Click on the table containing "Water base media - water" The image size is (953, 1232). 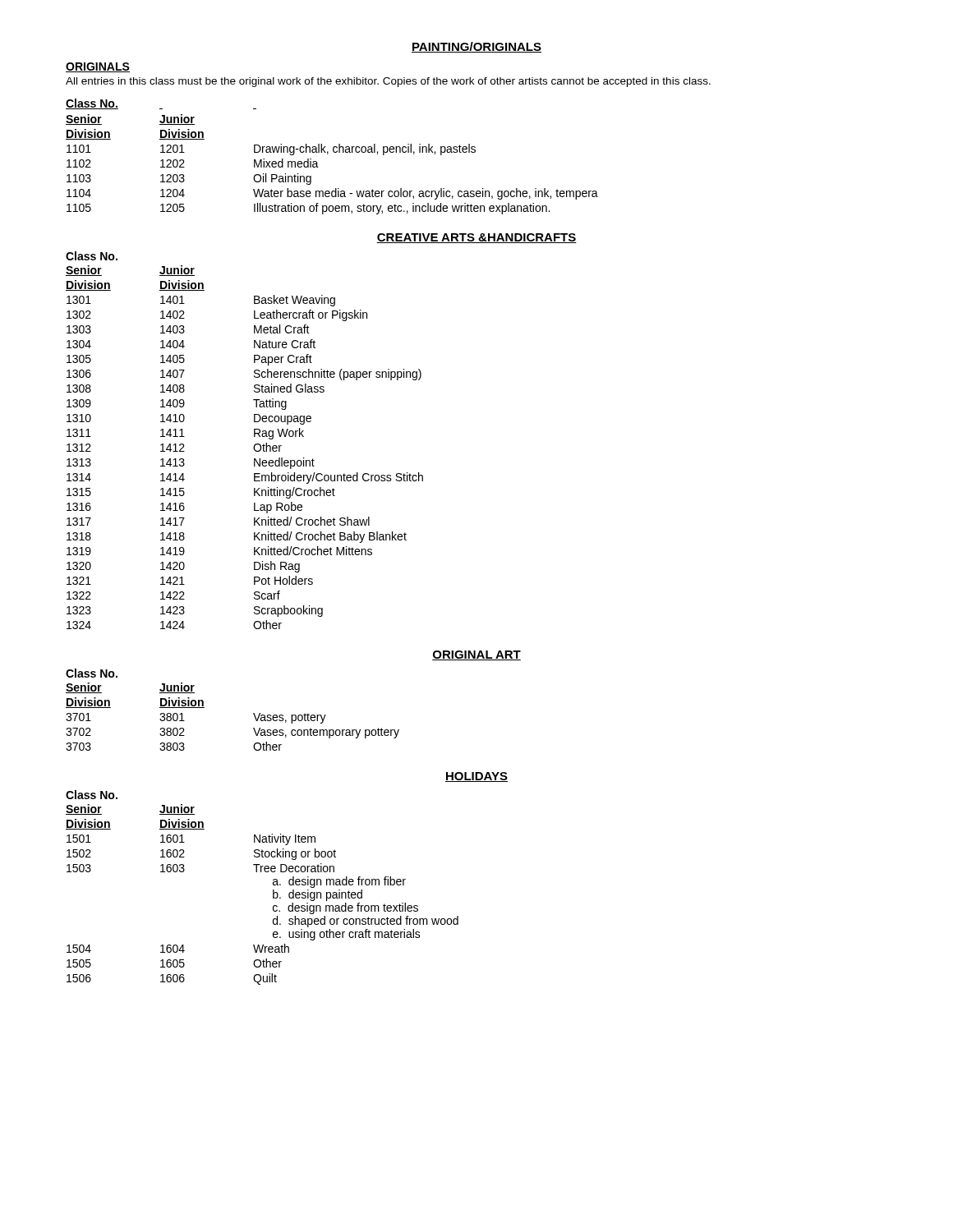click(476, 156)
